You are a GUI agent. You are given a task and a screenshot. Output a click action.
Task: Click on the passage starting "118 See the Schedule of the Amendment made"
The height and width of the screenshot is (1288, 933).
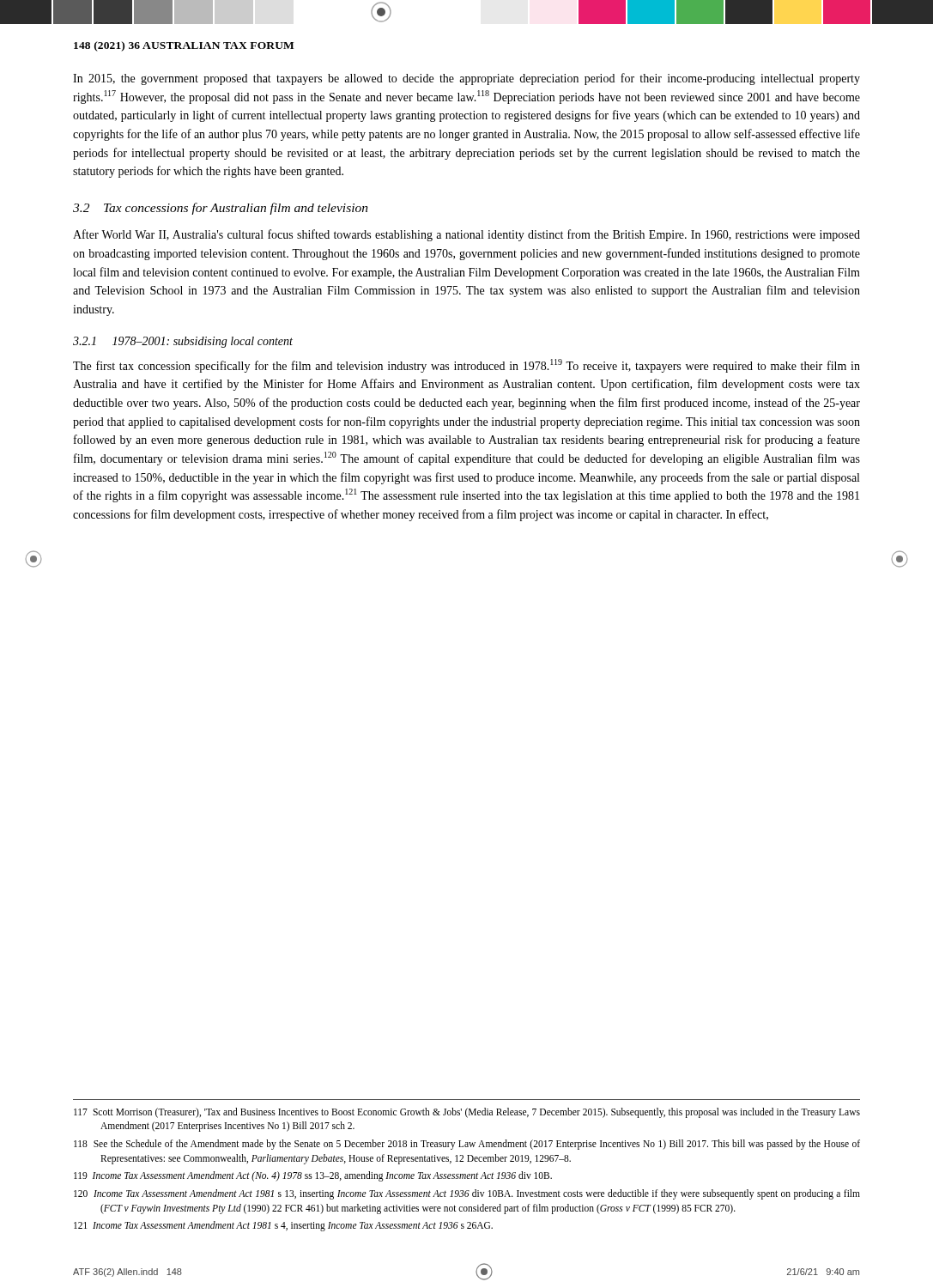click(x=466, y=1151)
